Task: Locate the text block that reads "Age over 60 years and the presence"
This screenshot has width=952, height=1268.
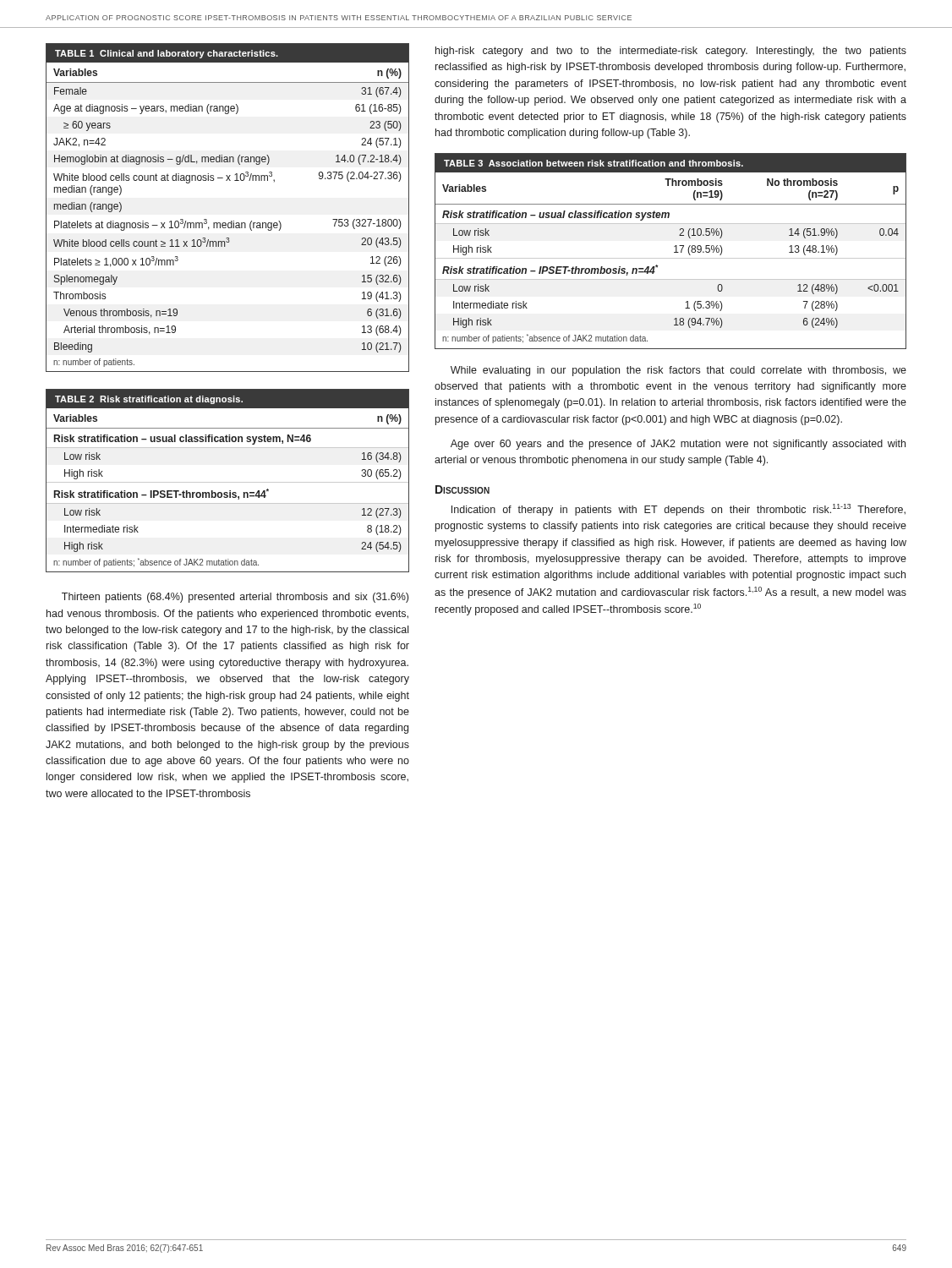Action: point(670,452)
